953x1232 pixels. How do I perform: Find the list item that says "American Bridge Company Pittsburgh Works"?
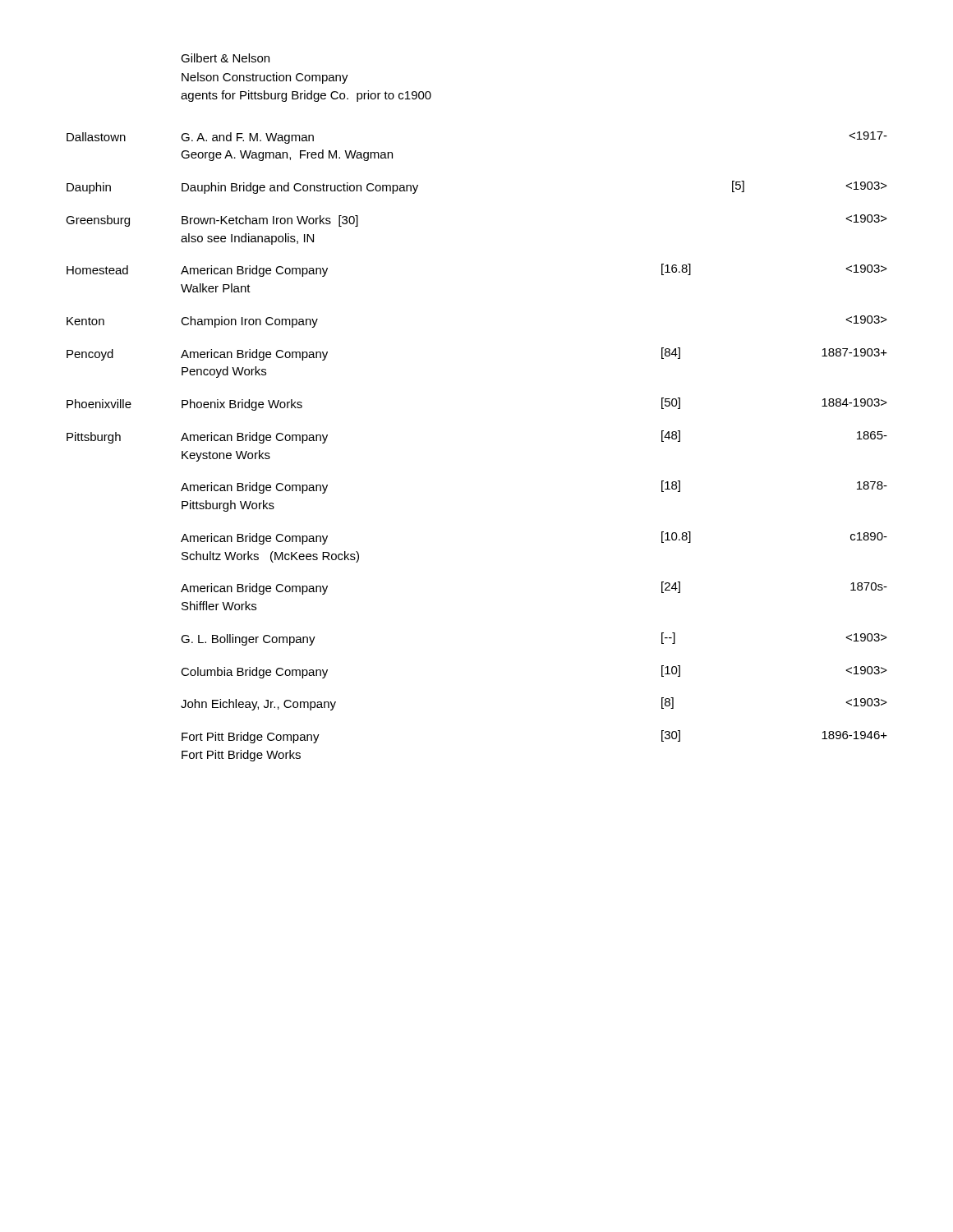click(253, 486)
